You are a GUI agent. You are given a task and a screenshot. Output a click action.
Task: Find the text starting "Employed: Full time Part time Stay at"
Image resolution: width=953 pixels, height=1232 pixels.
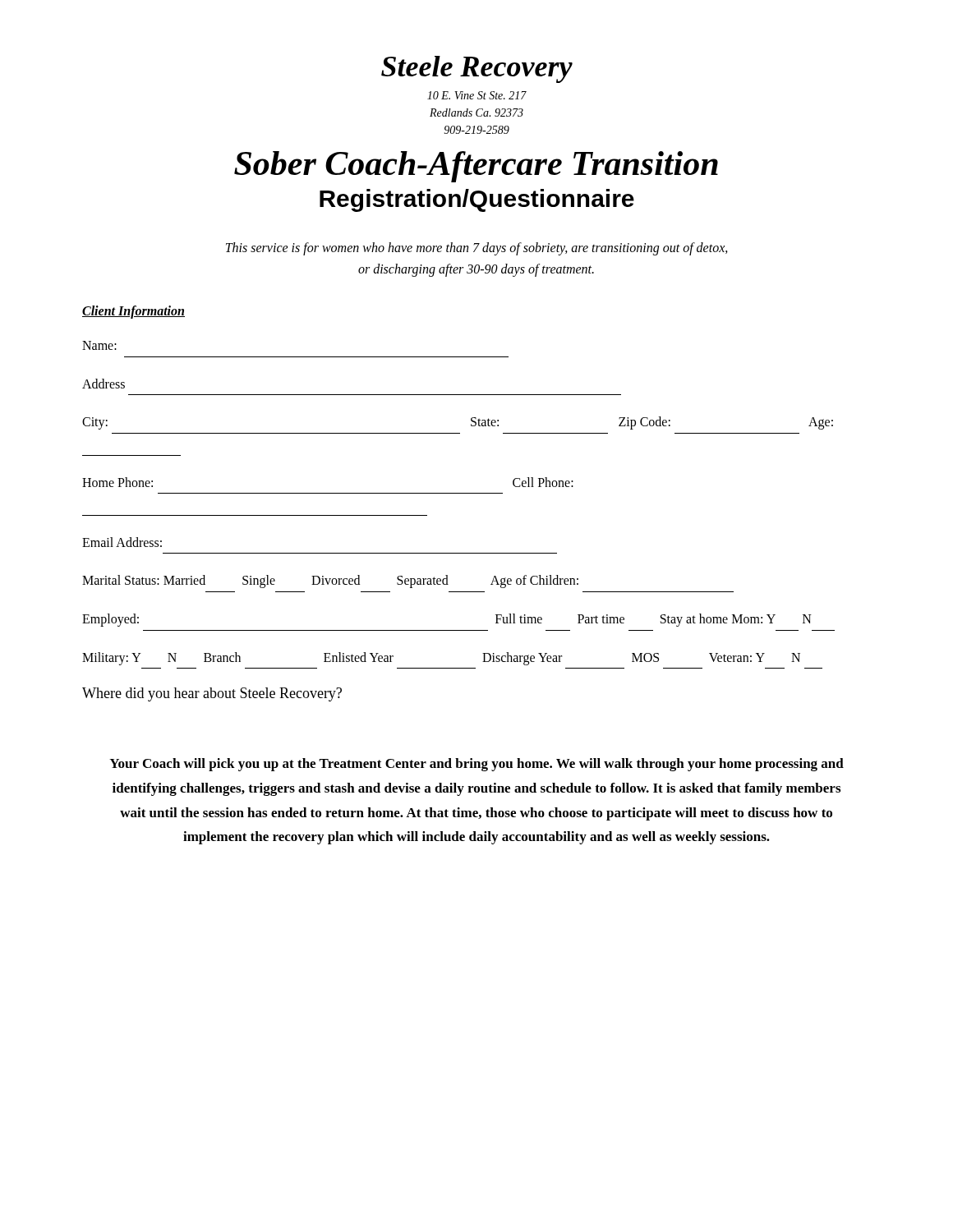[x=458, y=620]
